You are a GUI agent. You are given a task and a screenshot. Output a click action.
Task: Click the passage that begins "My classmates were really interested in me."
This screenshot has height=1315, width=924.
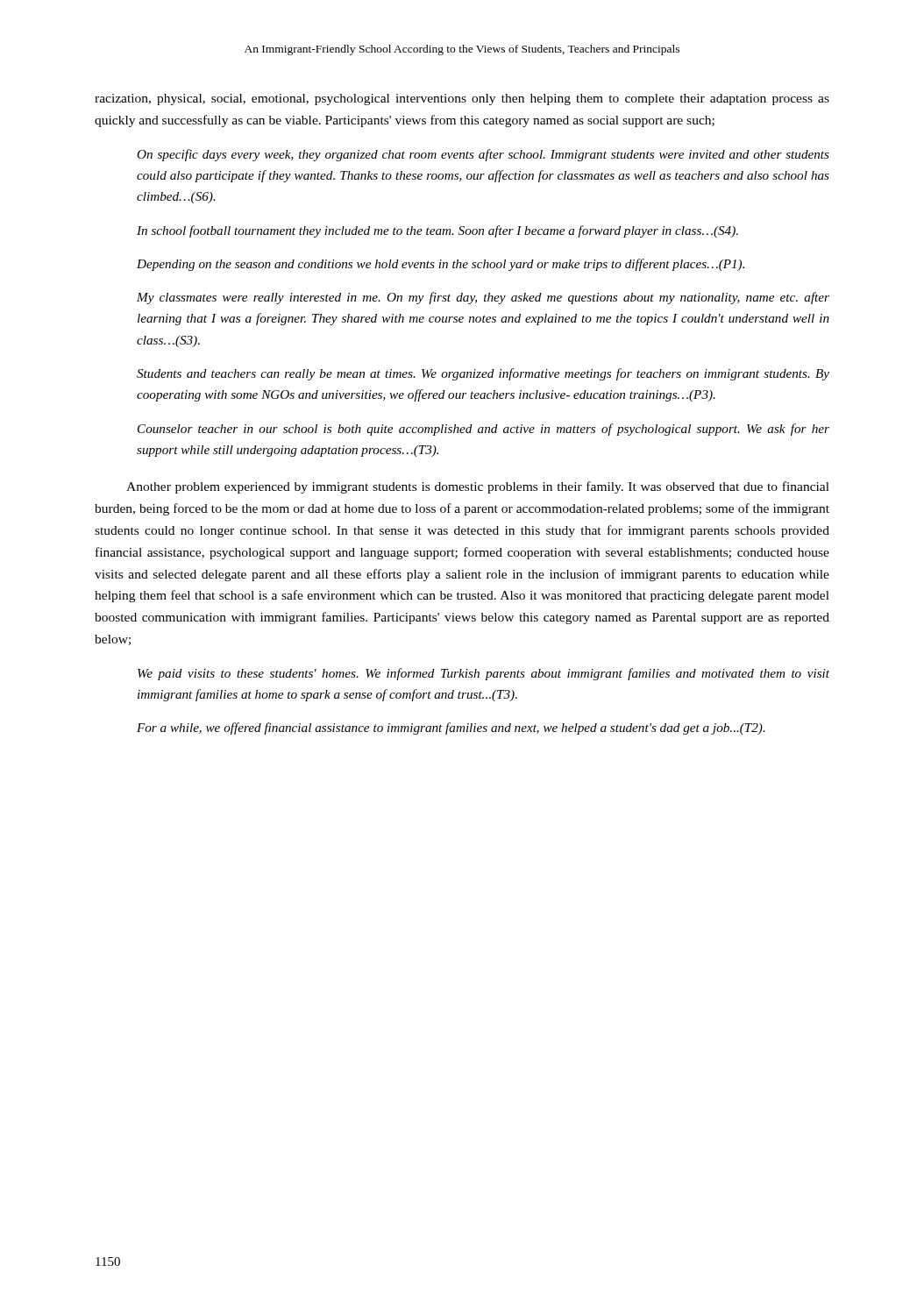coord(483,319)
